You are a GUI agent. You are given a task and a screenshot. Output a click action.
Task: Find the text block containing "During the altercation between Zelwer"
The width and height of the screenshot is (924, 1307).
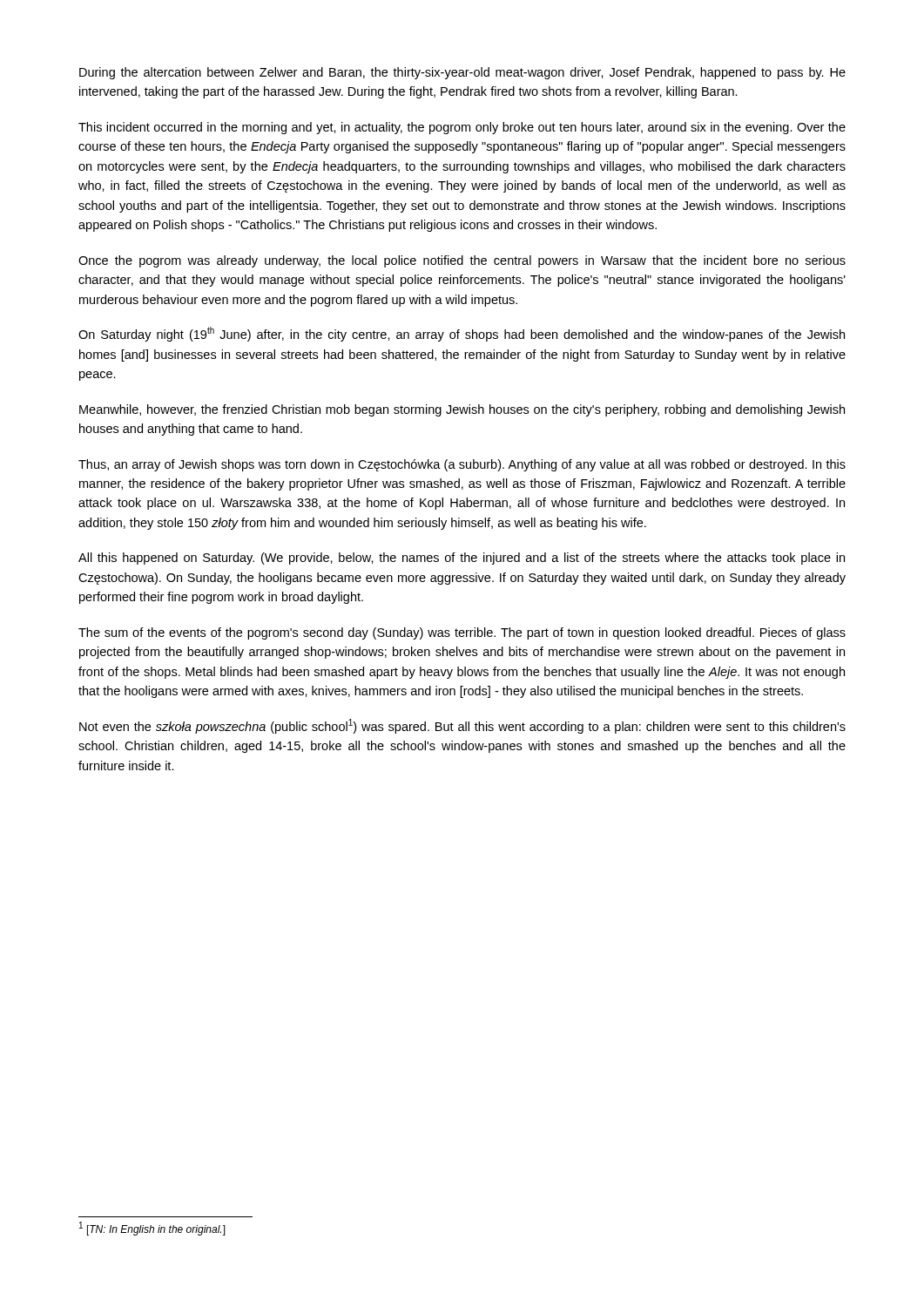click(x=462, y=82)
